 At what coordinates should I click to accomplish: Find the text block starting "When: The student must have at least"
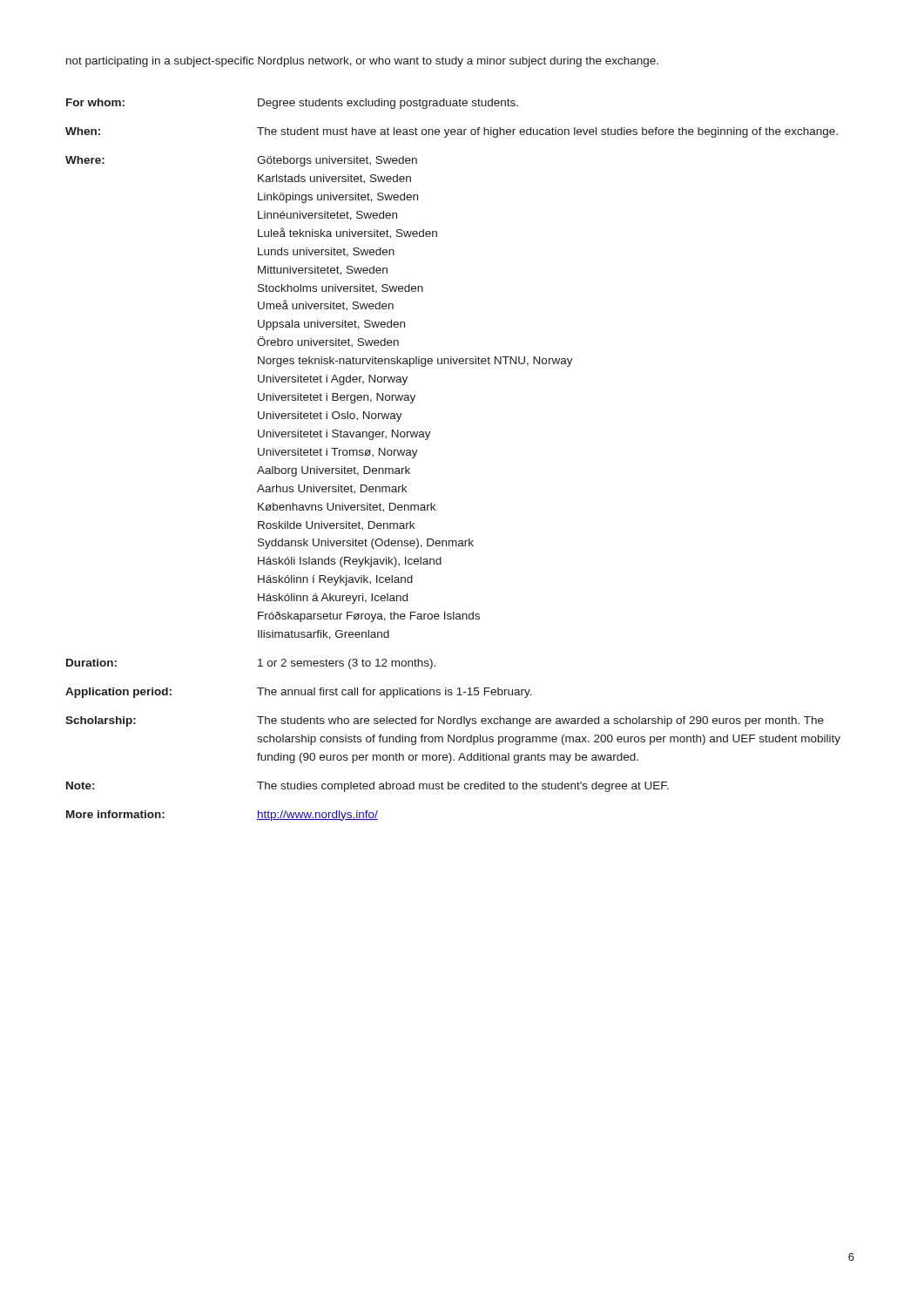(x=460, y=132)
